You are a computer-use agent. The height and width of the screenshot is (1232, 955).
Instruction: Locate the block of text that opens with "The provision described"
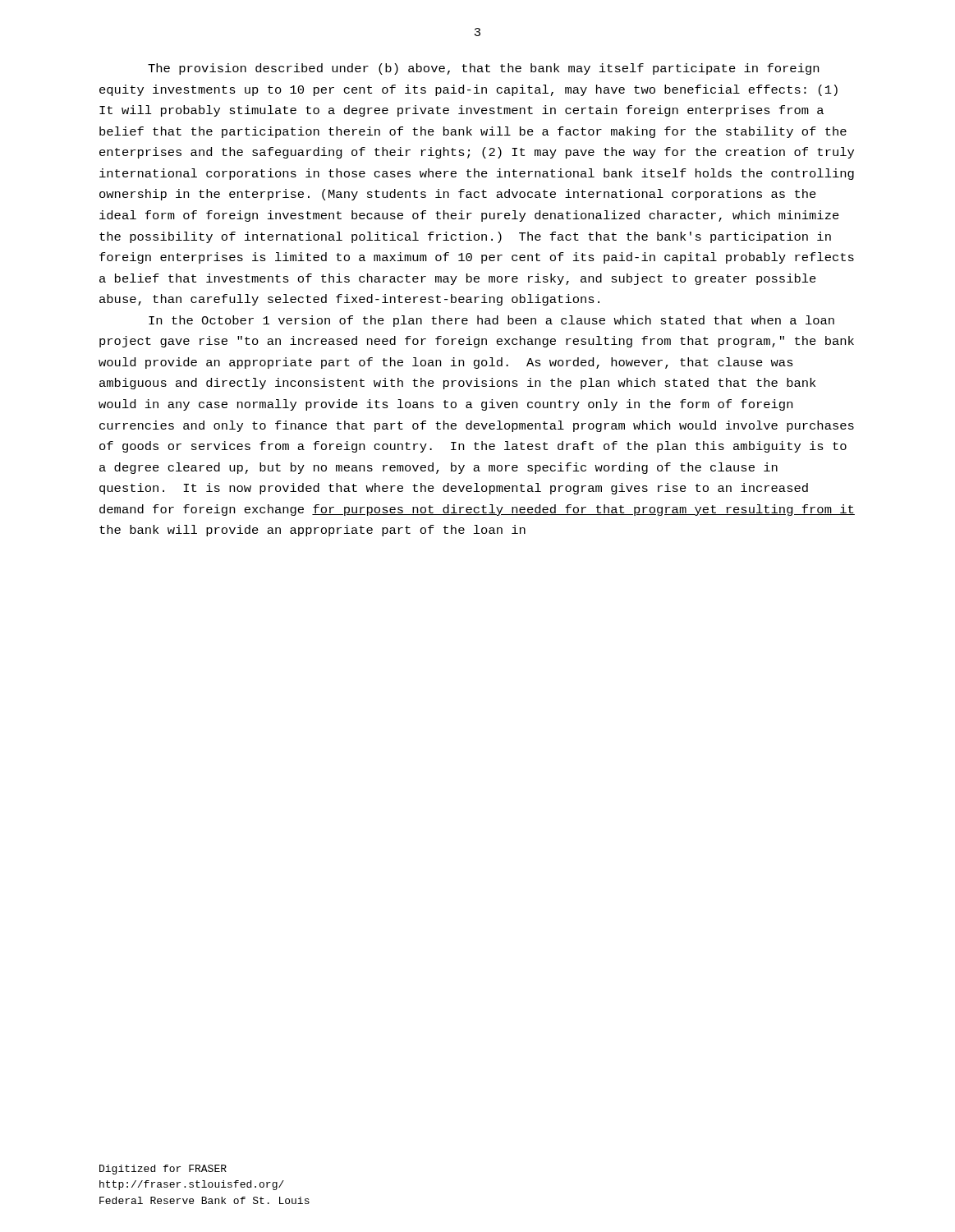coord(478,301)
